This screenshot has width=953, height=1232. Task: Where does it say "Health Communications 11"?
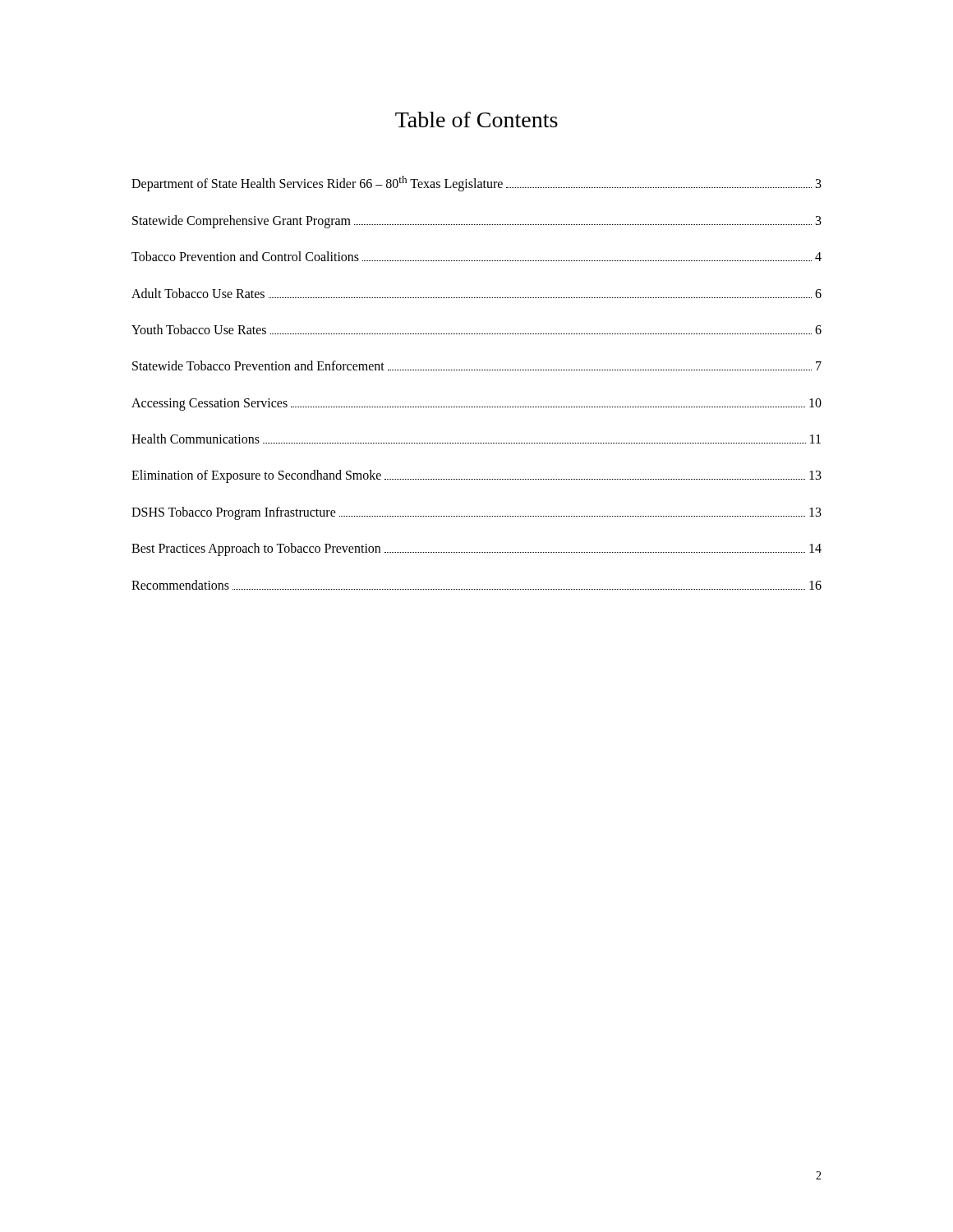476,440
